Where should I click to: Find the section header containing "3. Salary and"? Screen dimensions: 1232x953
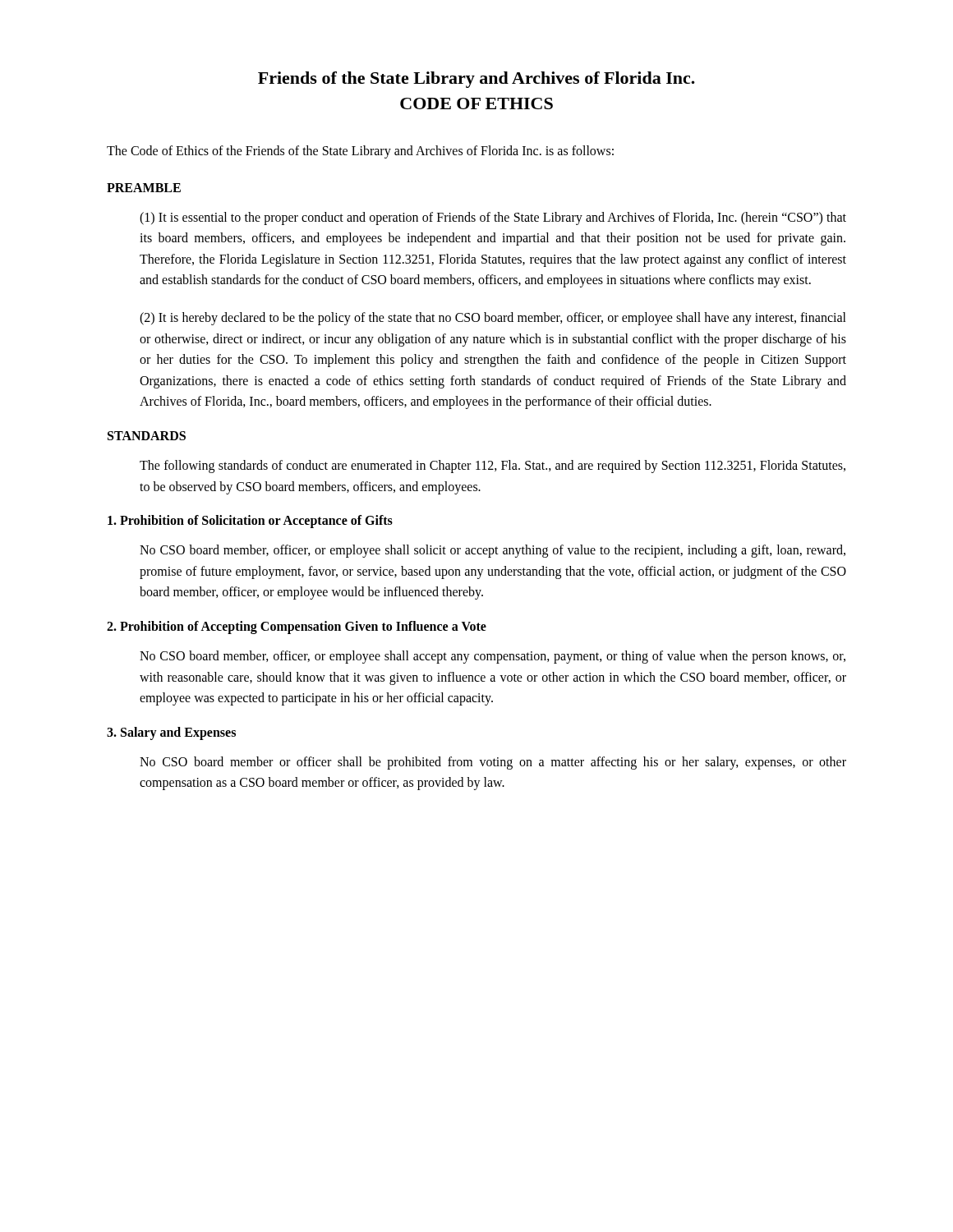coord(171,732)
